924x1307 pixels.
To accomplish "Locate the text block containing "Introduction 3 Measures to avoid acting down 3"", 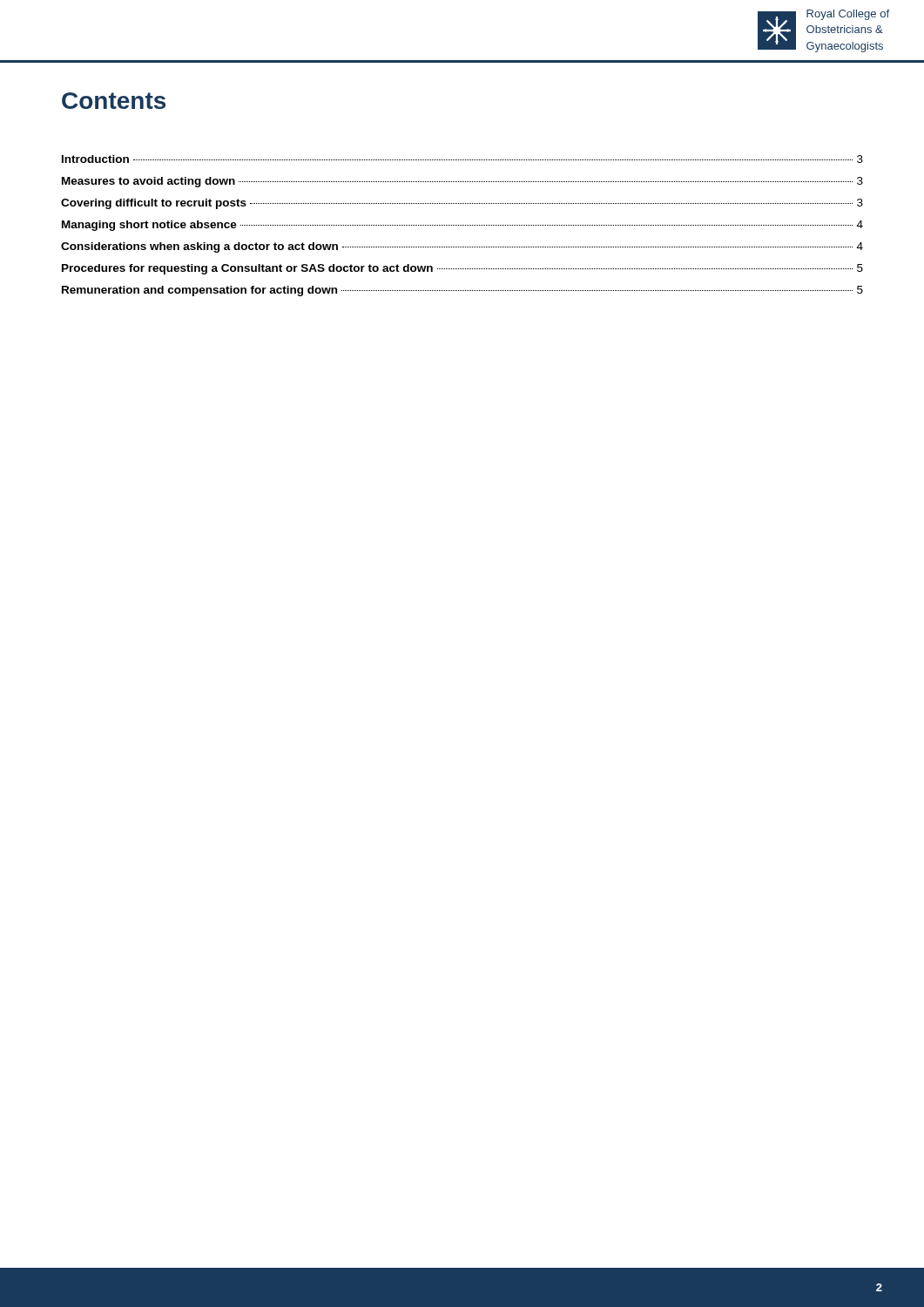I will coord(462,224).
